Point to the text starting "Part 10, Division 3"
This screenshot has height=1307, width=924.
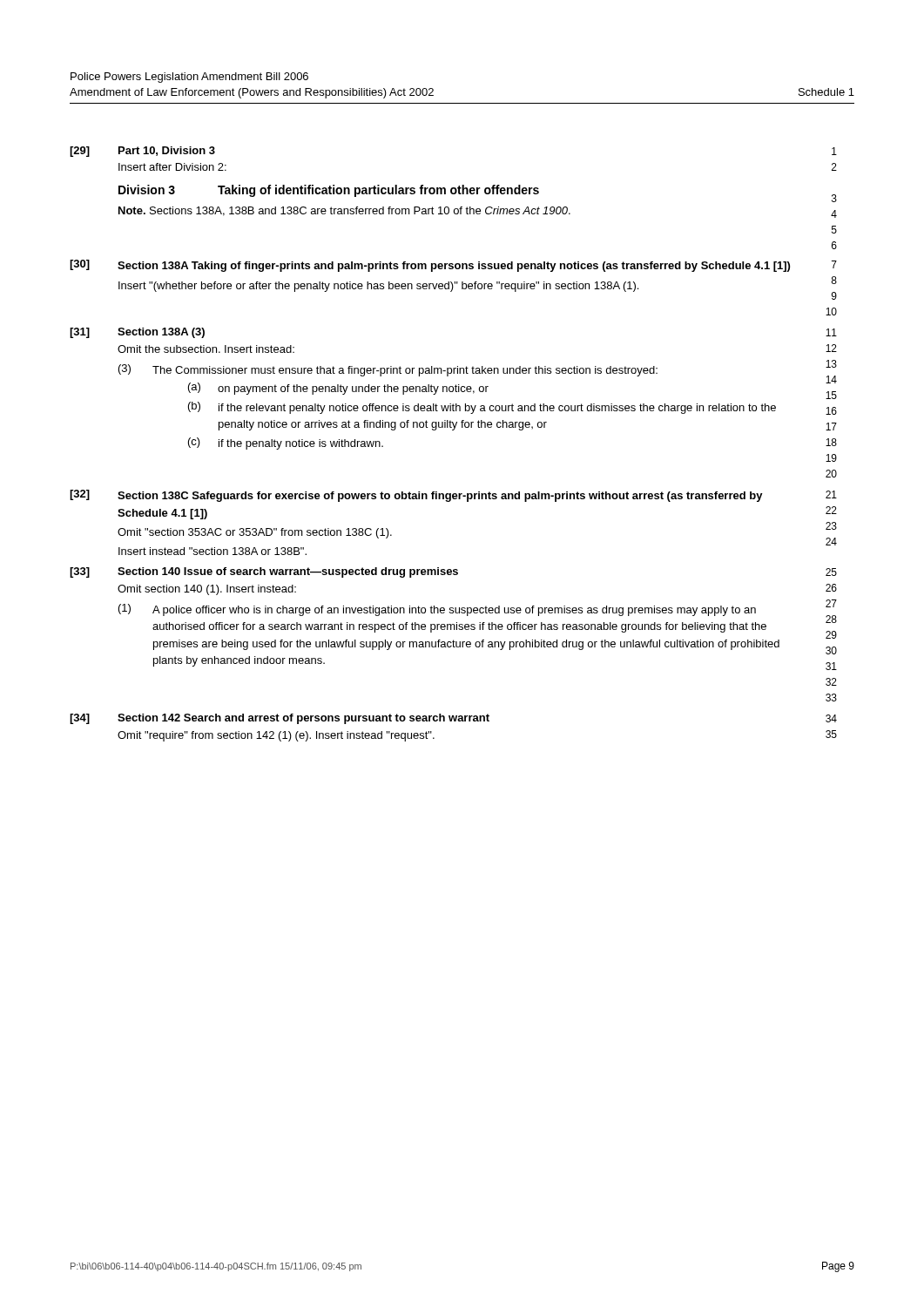[x=166, y=150]
